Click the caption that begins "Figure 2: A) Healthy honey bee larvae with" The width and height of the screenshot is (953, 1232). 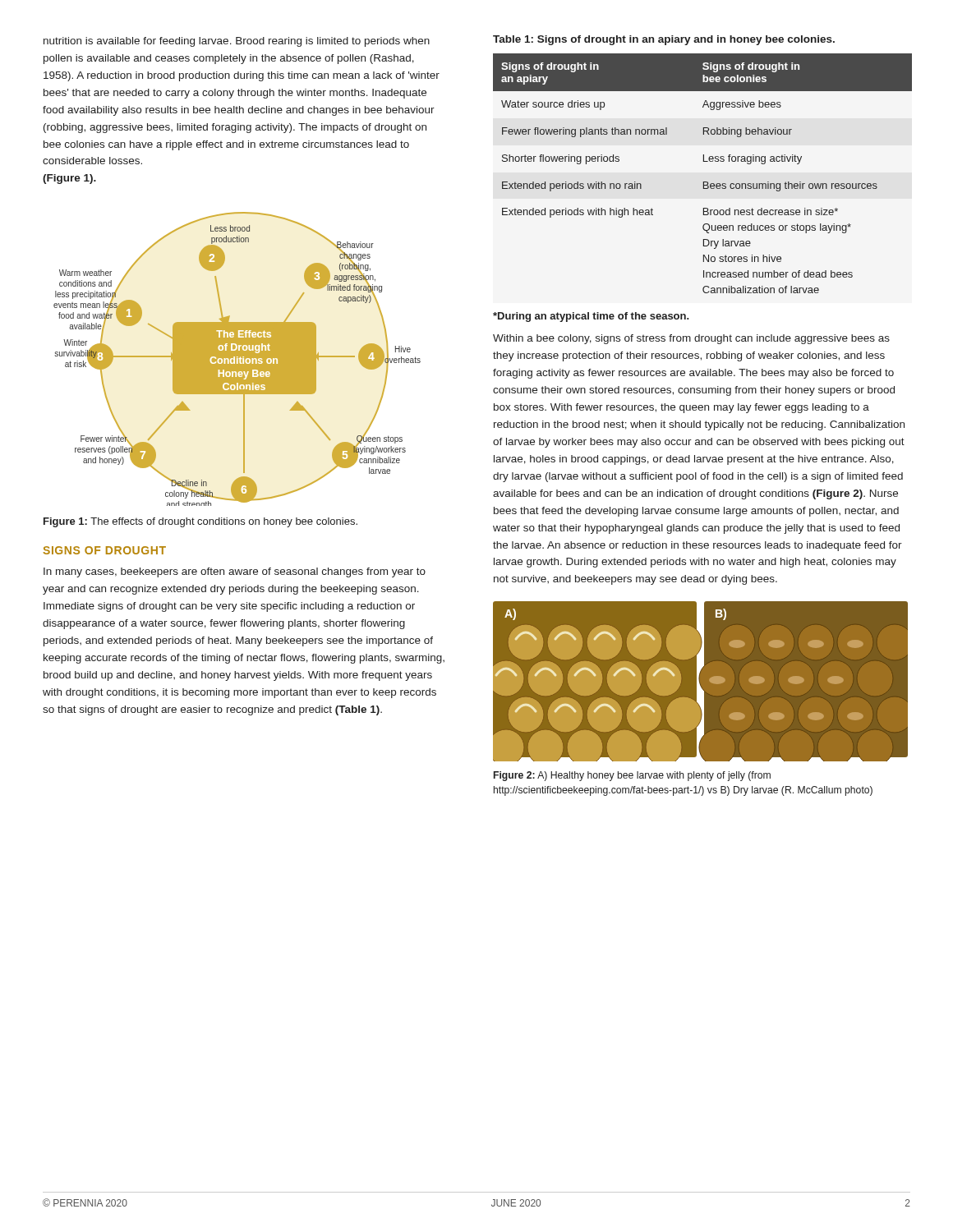(683, 783)
